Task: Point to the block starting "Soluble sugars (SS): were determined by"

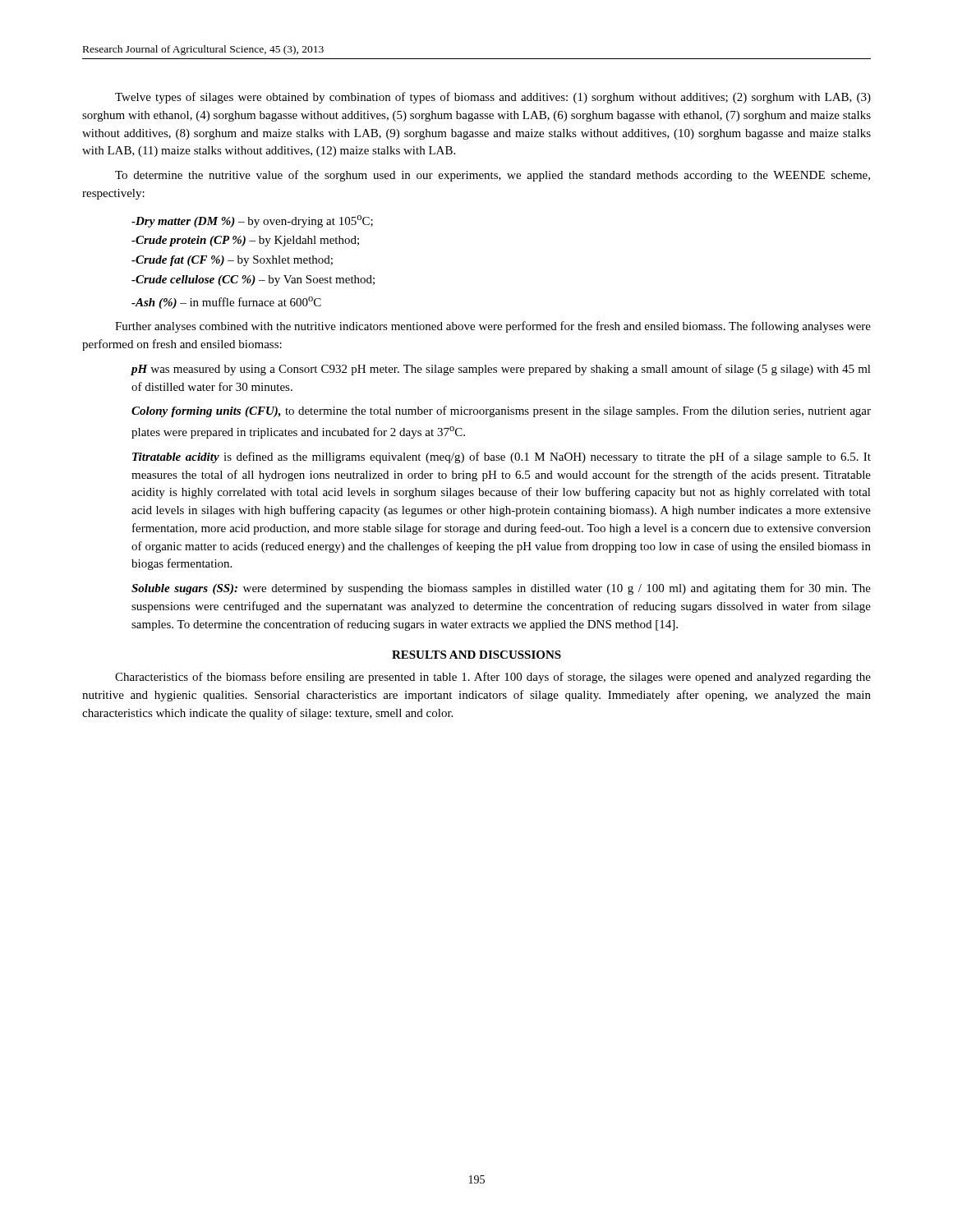Action: (501, 607)
